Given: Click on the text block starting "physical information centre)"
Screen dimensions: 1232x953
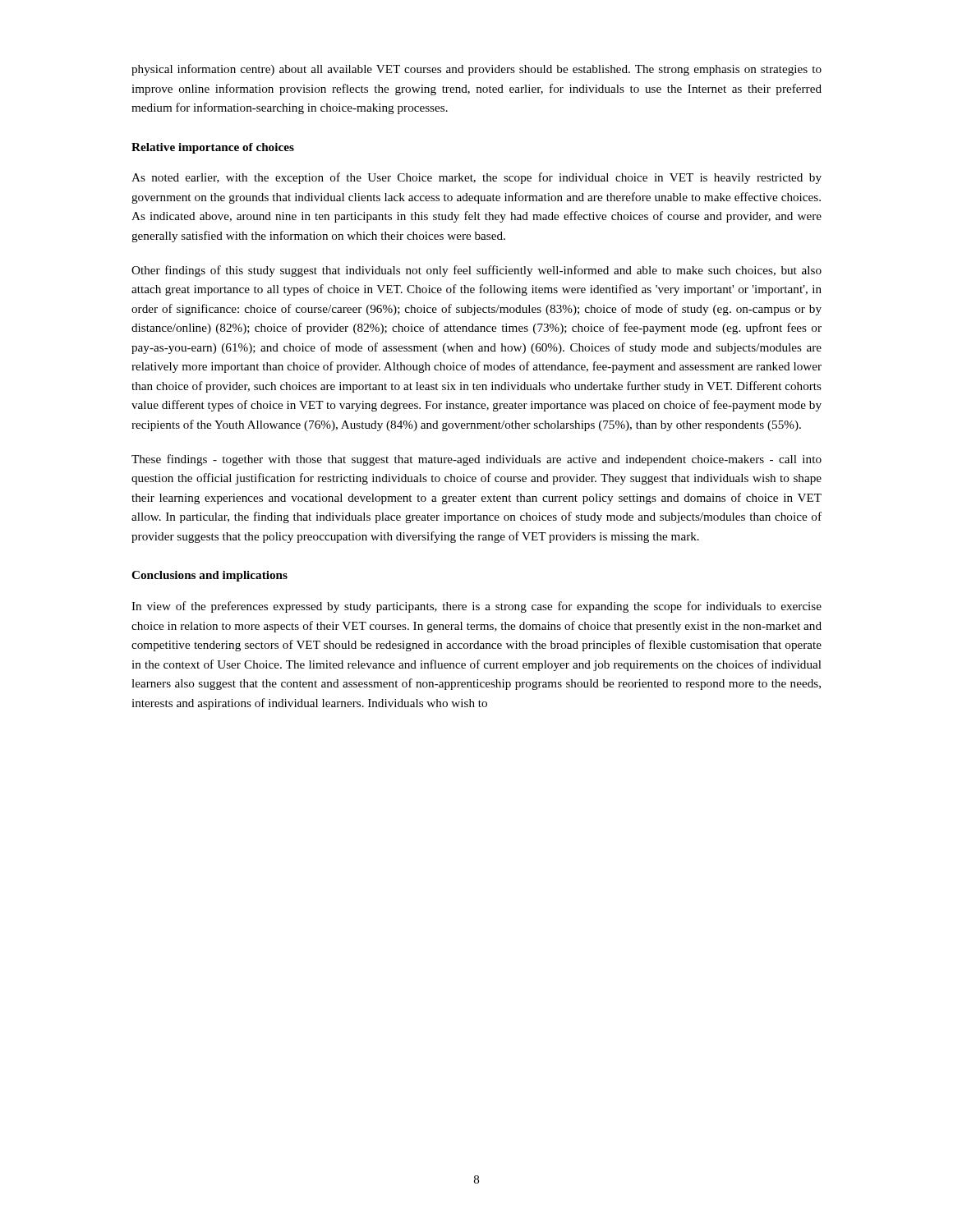Looking at the screenshot, I should point(476,88).
